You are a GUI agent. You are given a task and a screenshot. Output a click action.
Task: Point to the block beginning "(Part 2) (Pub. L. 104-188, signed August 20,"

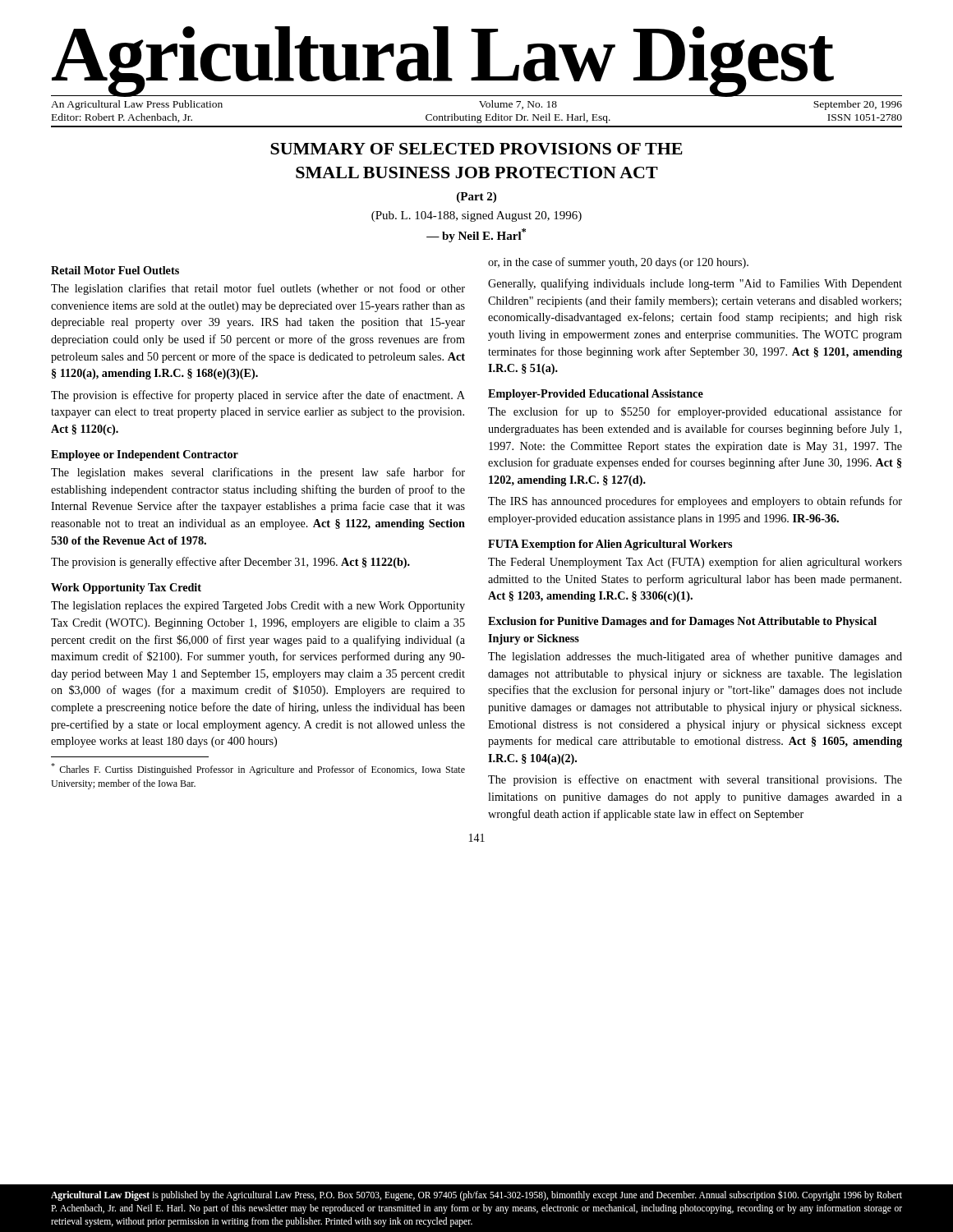point(476,216)
